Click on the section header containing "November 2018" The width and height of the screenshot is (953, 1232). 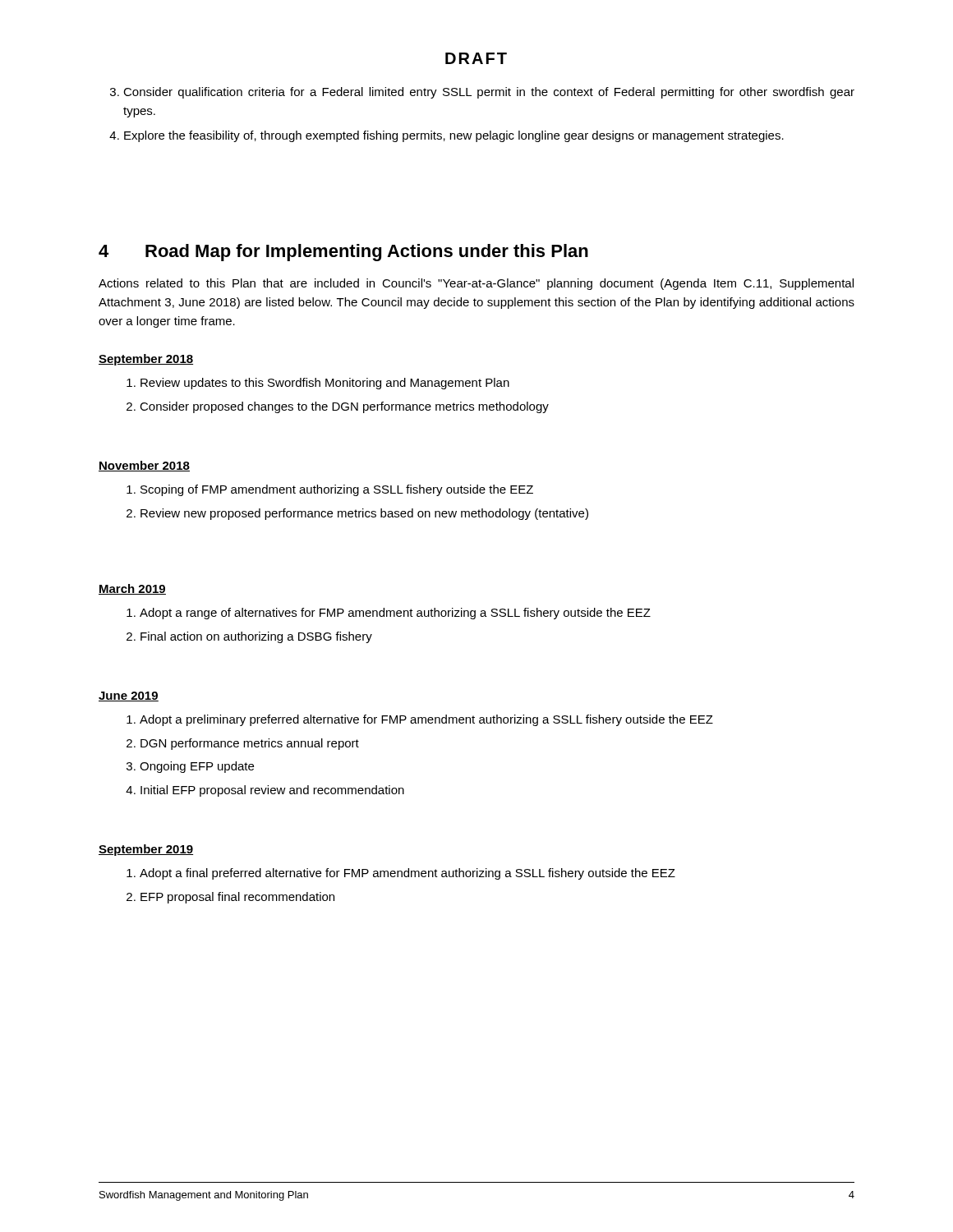[x=144, y=466]
